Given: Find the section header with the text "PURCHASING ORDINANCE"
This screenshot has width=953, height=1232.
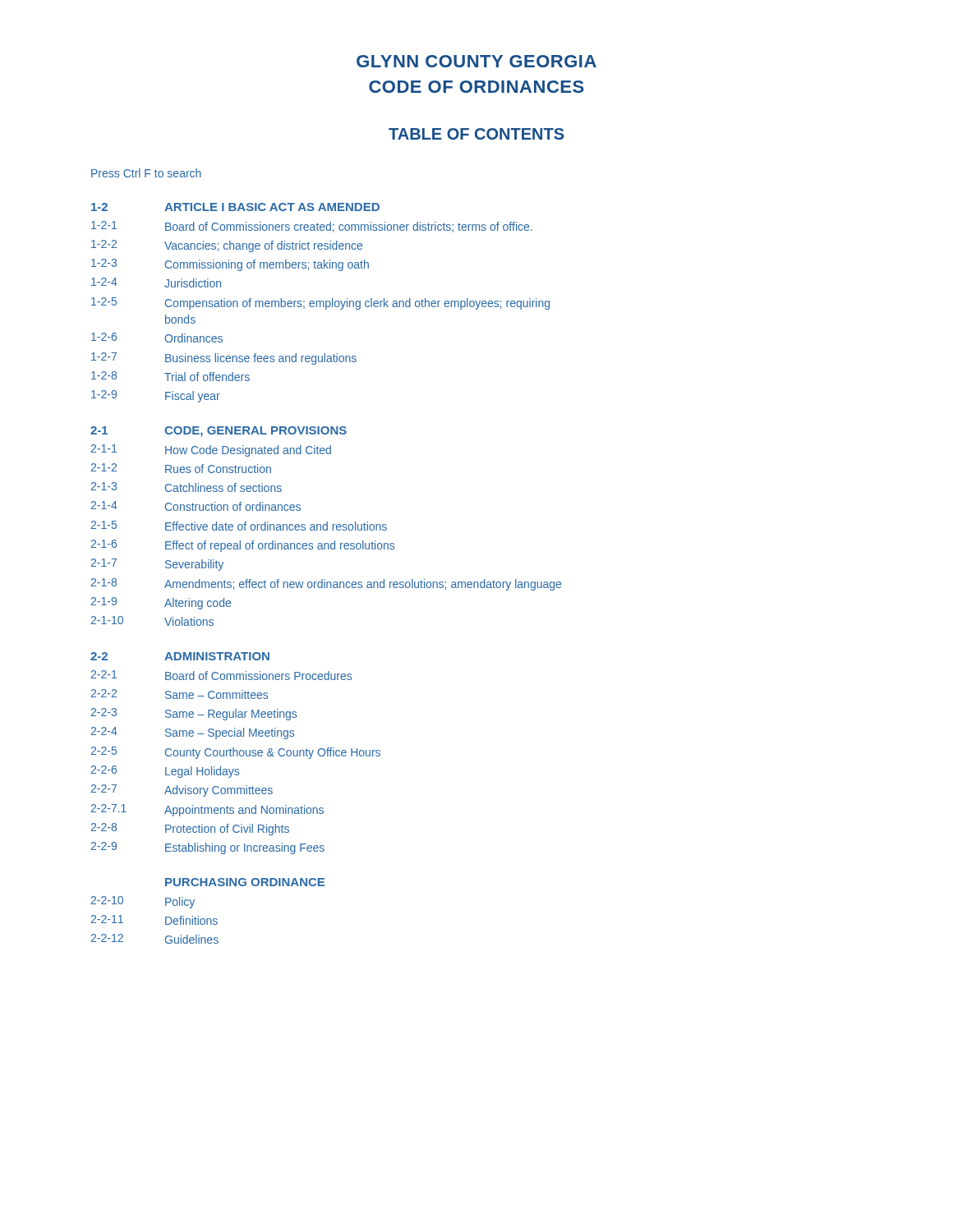Looking at the screenshot, I should point(245,881).
